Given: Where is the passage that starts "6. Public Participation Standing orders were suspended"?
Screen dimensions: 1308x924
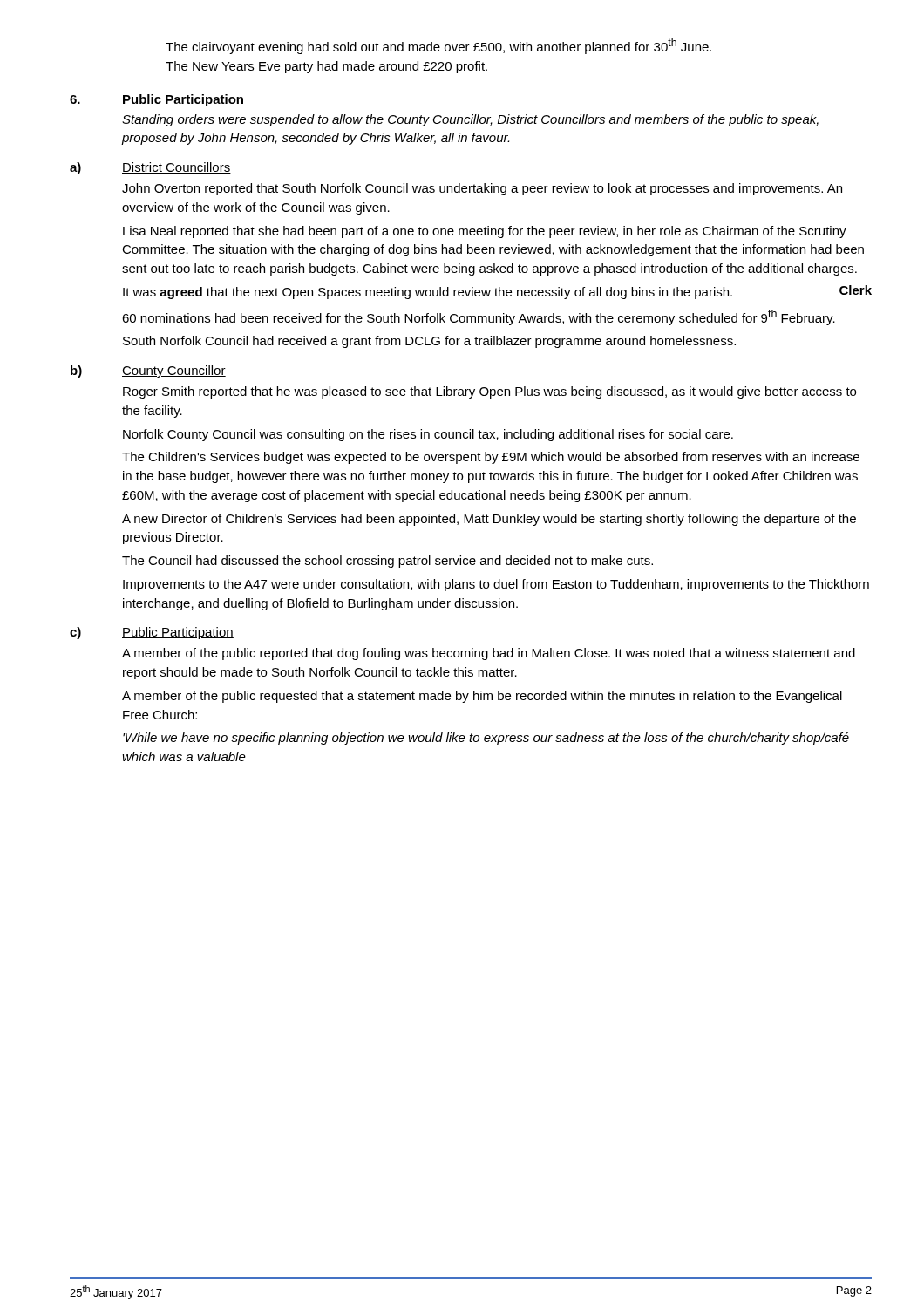Looking at the screenshot, I should coord(471,119).
